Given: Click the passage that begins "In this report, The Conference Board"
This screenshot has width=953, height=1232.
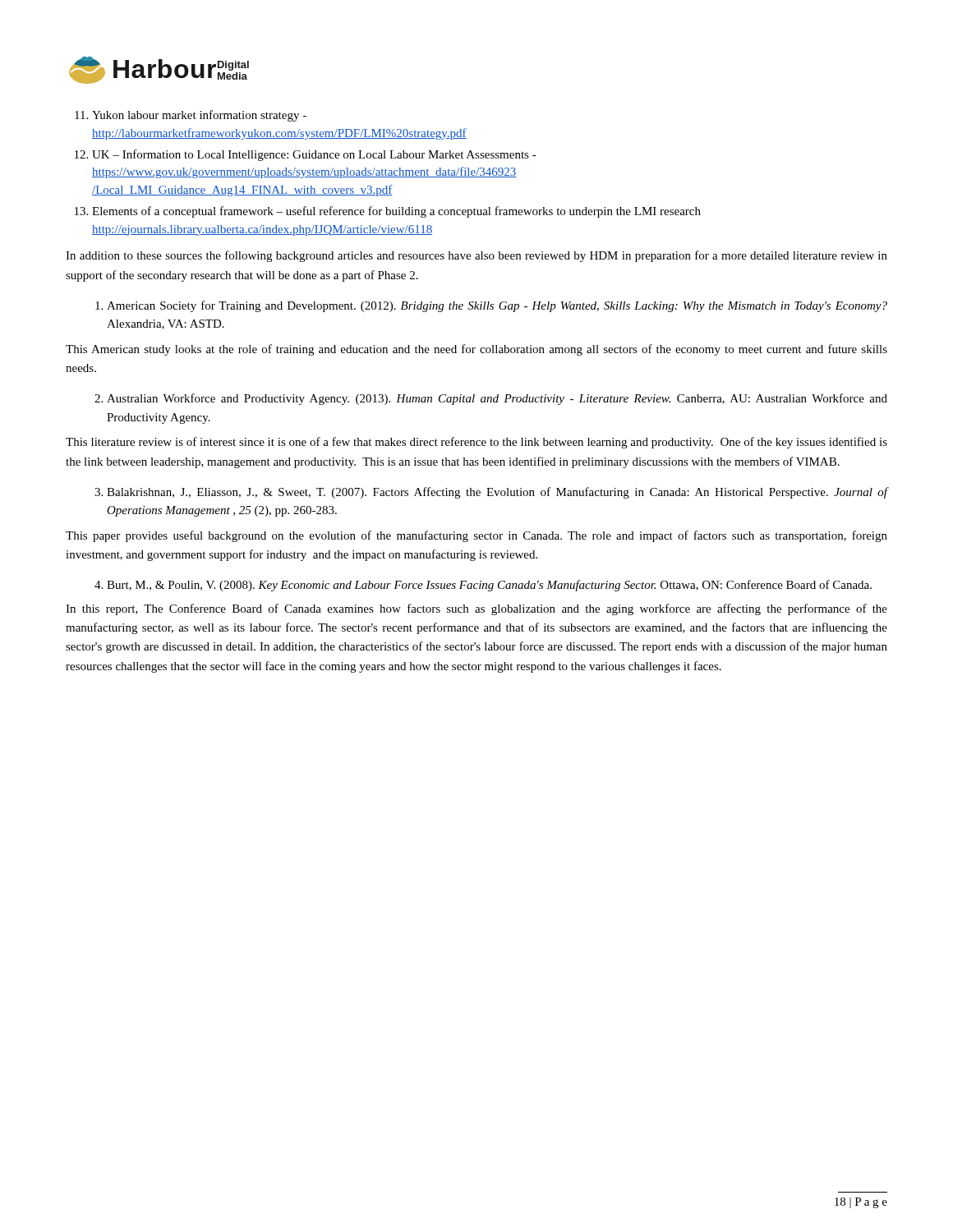Looking at the screenshot, I should (476, 637).
